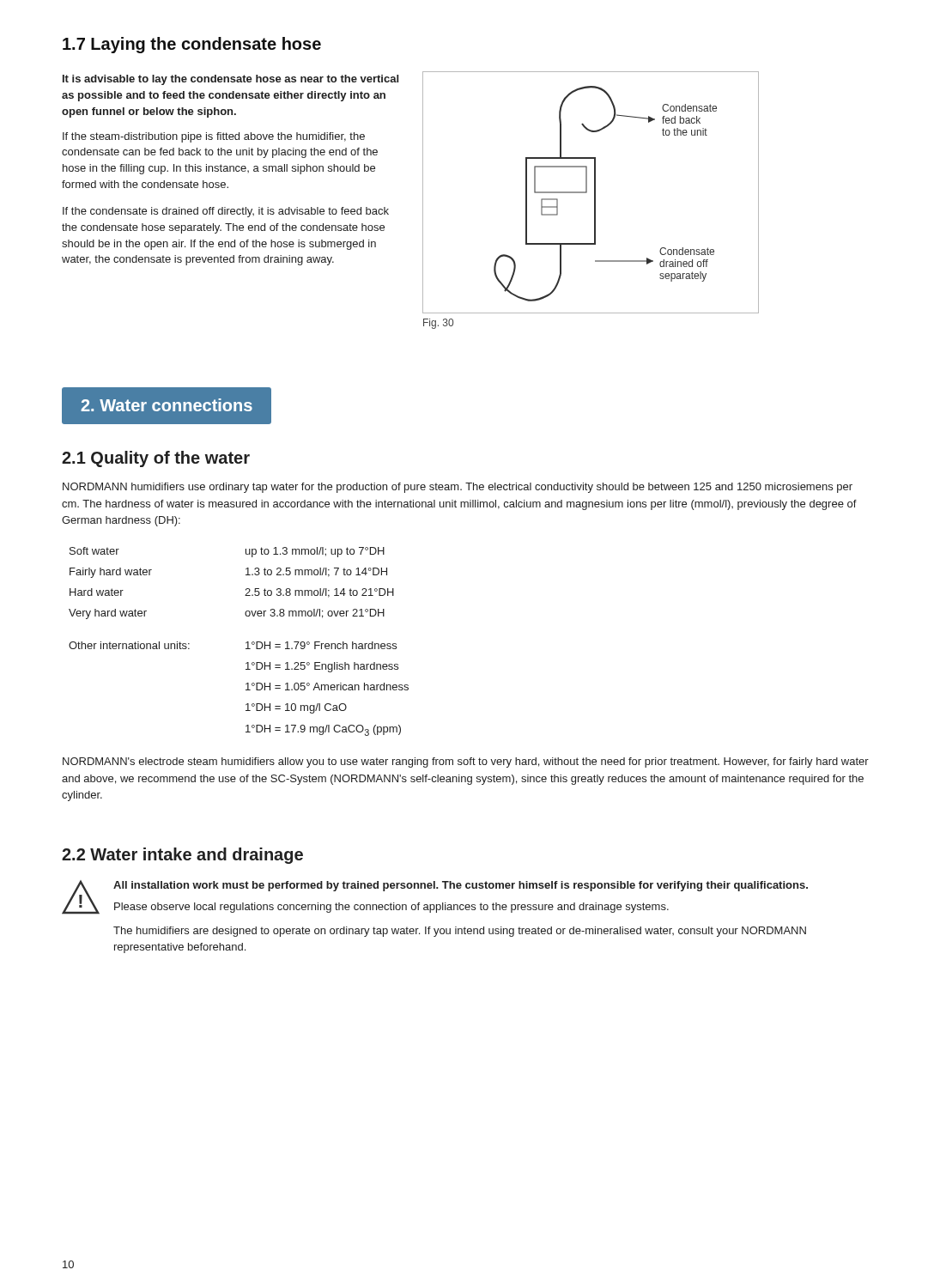Find the table that mentions "1°DH = 1.25°"

(470, 688)
